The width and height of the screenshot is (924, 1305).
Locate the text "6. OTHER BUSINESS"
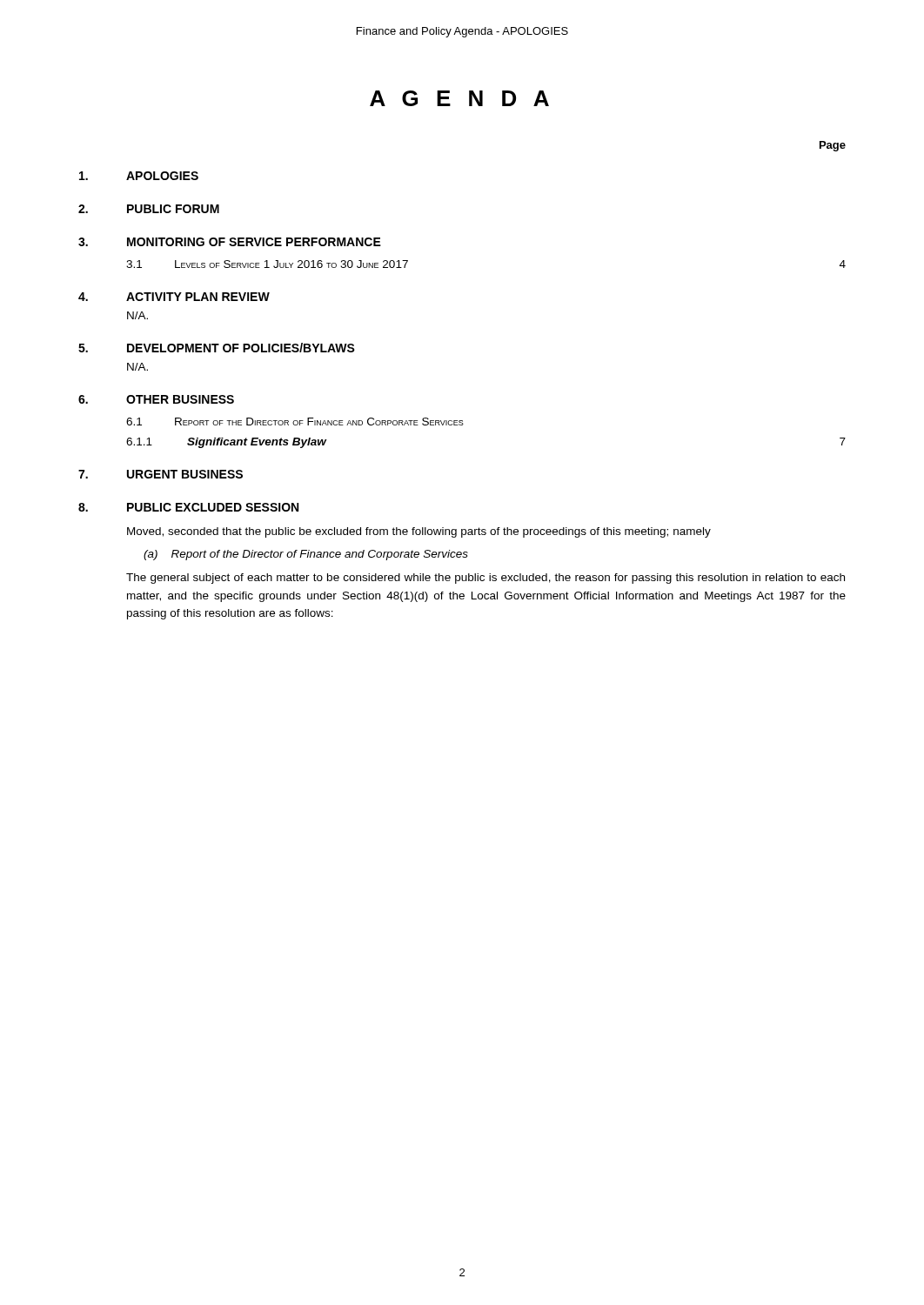pyautogui.click(x=156, y=399)
